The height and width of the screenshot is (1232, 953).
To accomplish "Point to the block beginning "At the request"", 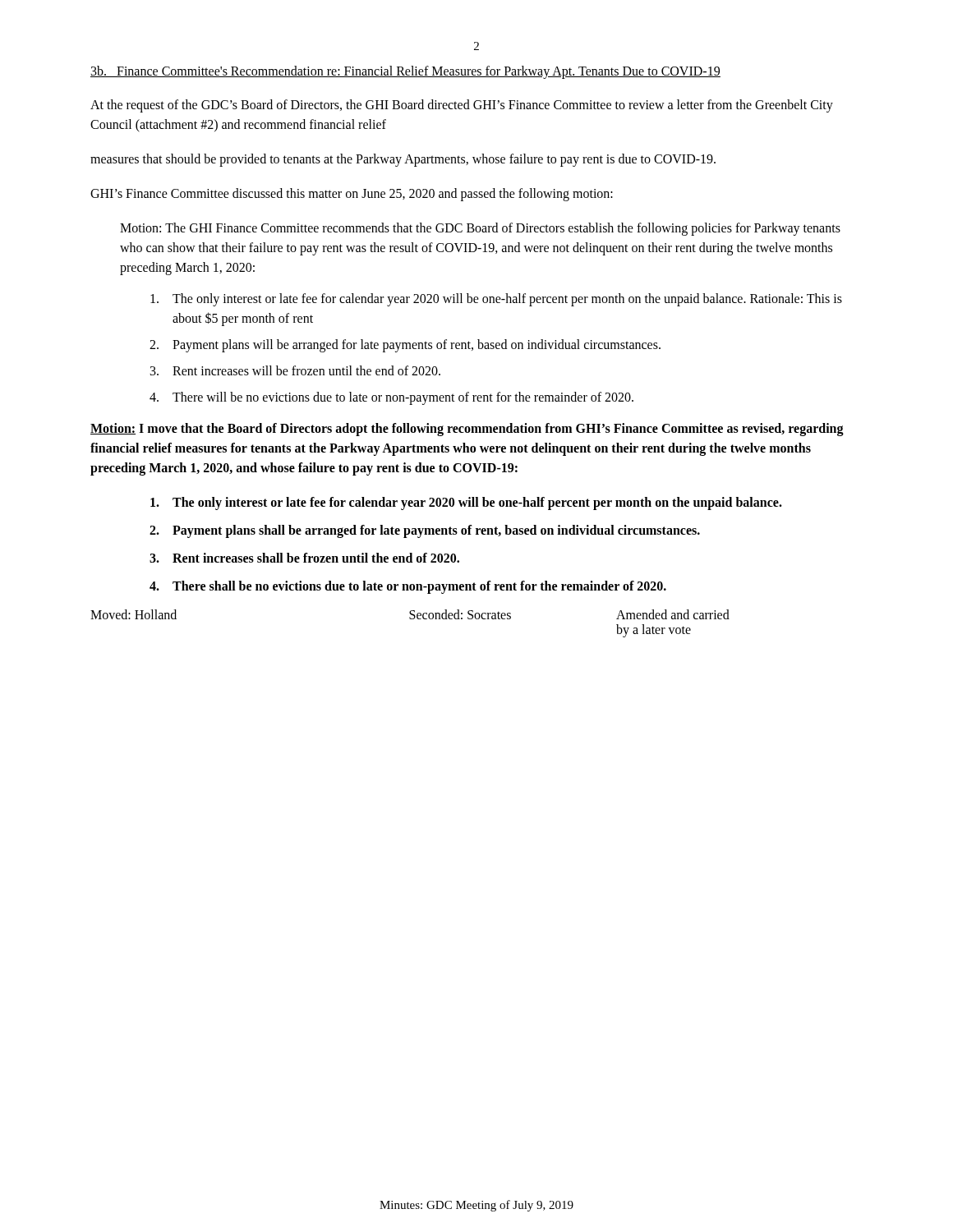I will (462, 115).
